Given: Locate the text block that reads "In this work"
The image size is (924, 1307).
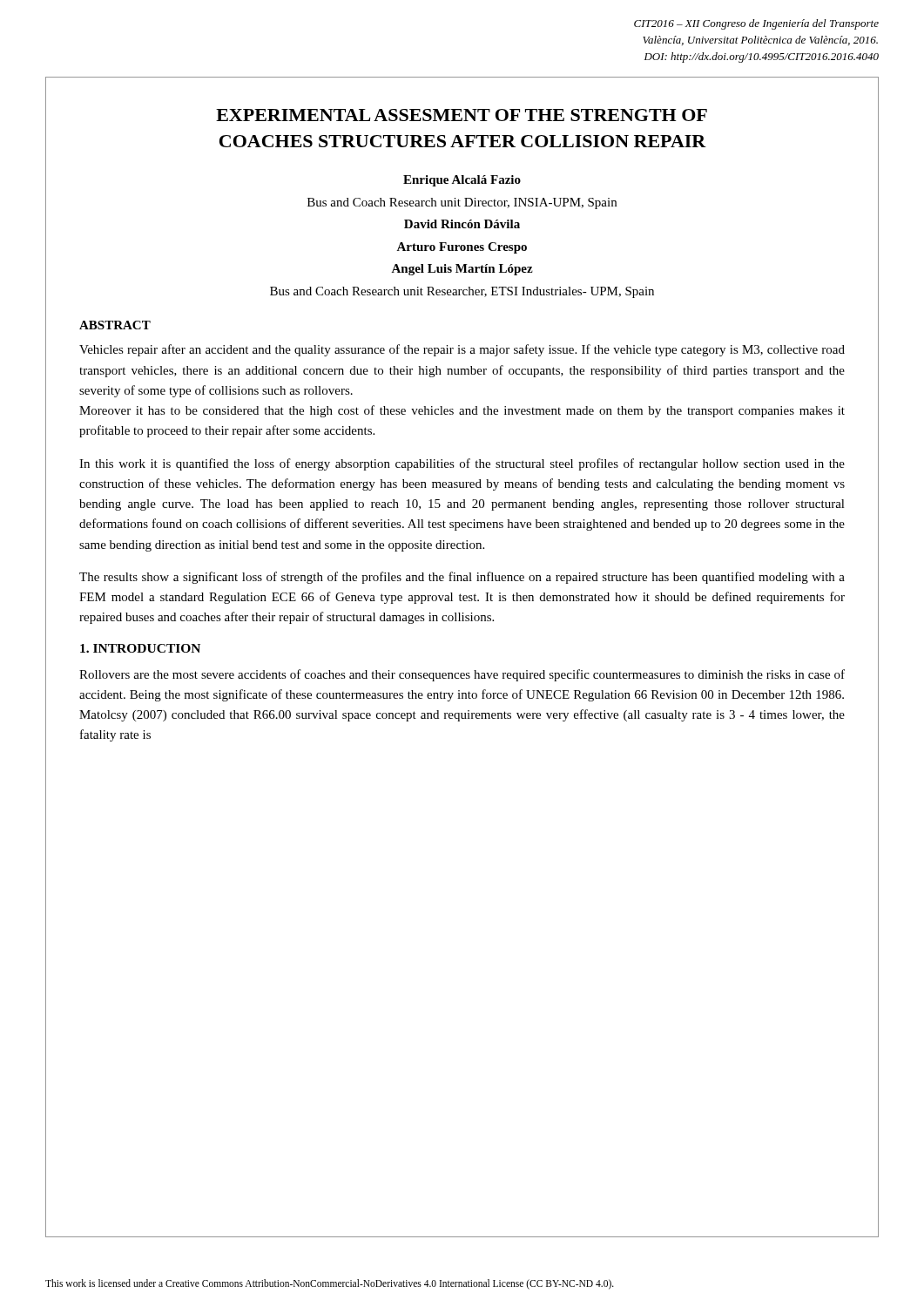Looking at the screenshot, I should (x=462, y=504).
